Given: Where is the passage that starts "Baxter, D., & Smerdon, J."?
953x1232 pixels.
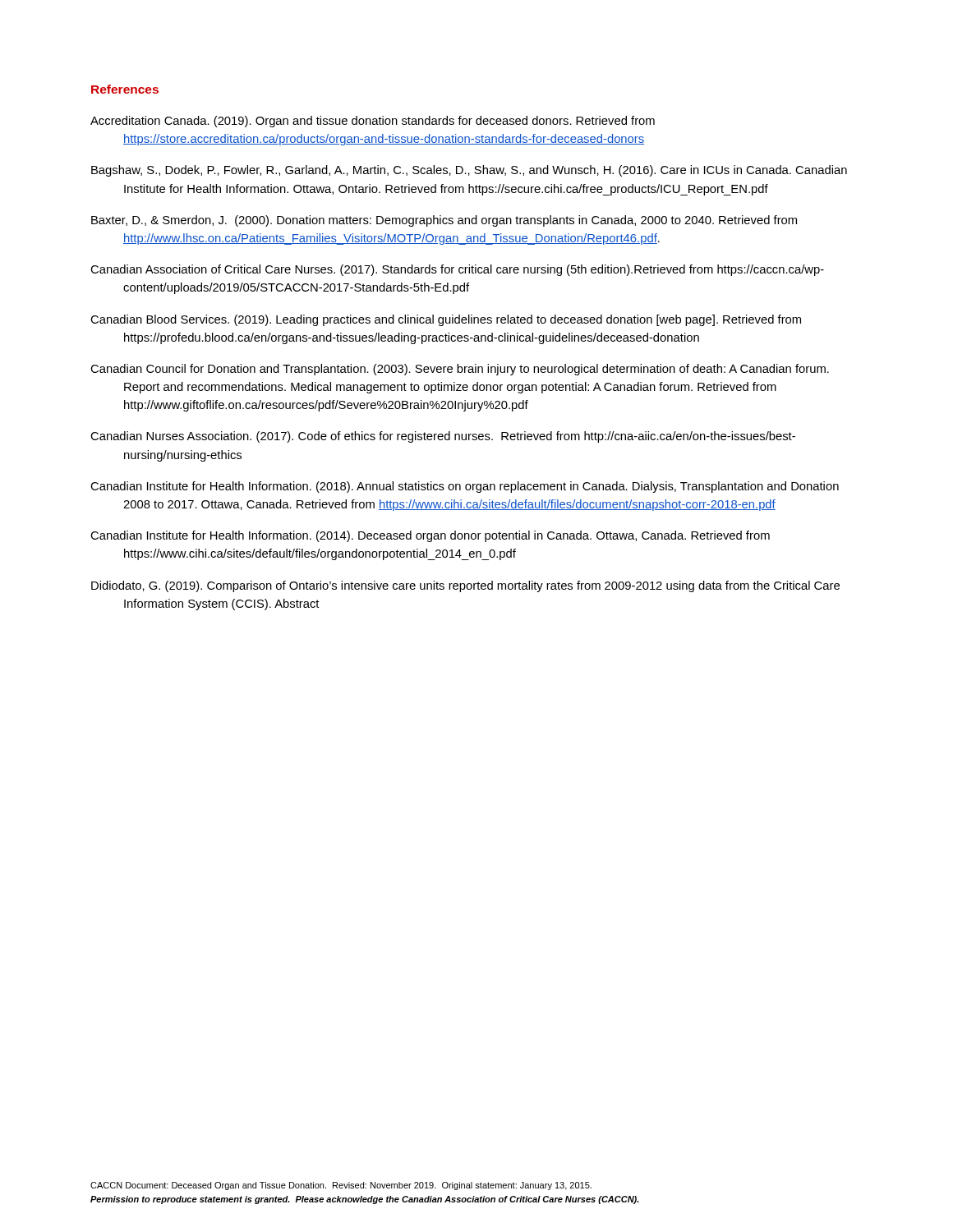Looking at the screenshot, I should tap(444, 229).
